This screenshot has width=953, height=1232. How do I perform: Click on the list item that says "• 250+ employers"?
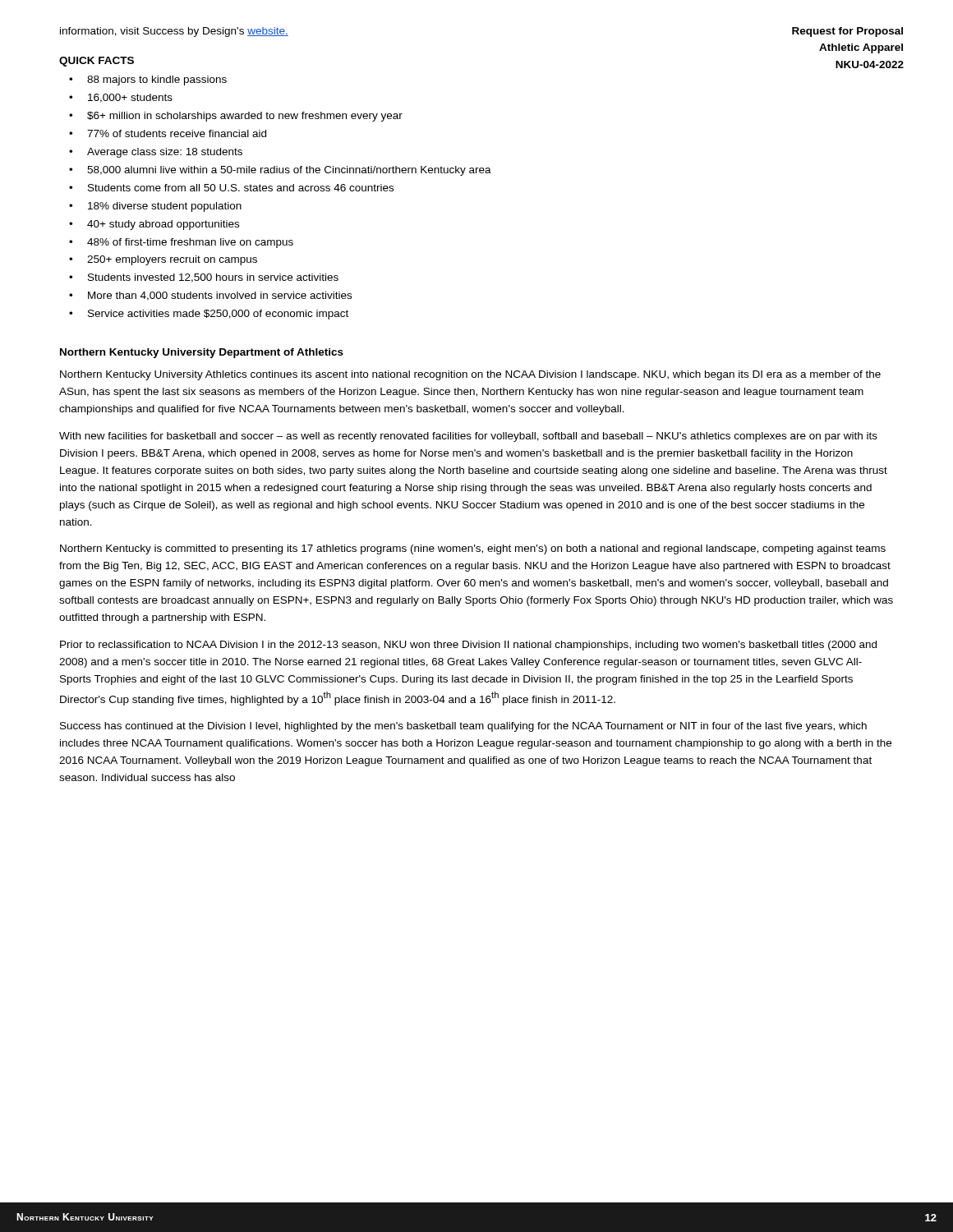click(x=163, y=260)
